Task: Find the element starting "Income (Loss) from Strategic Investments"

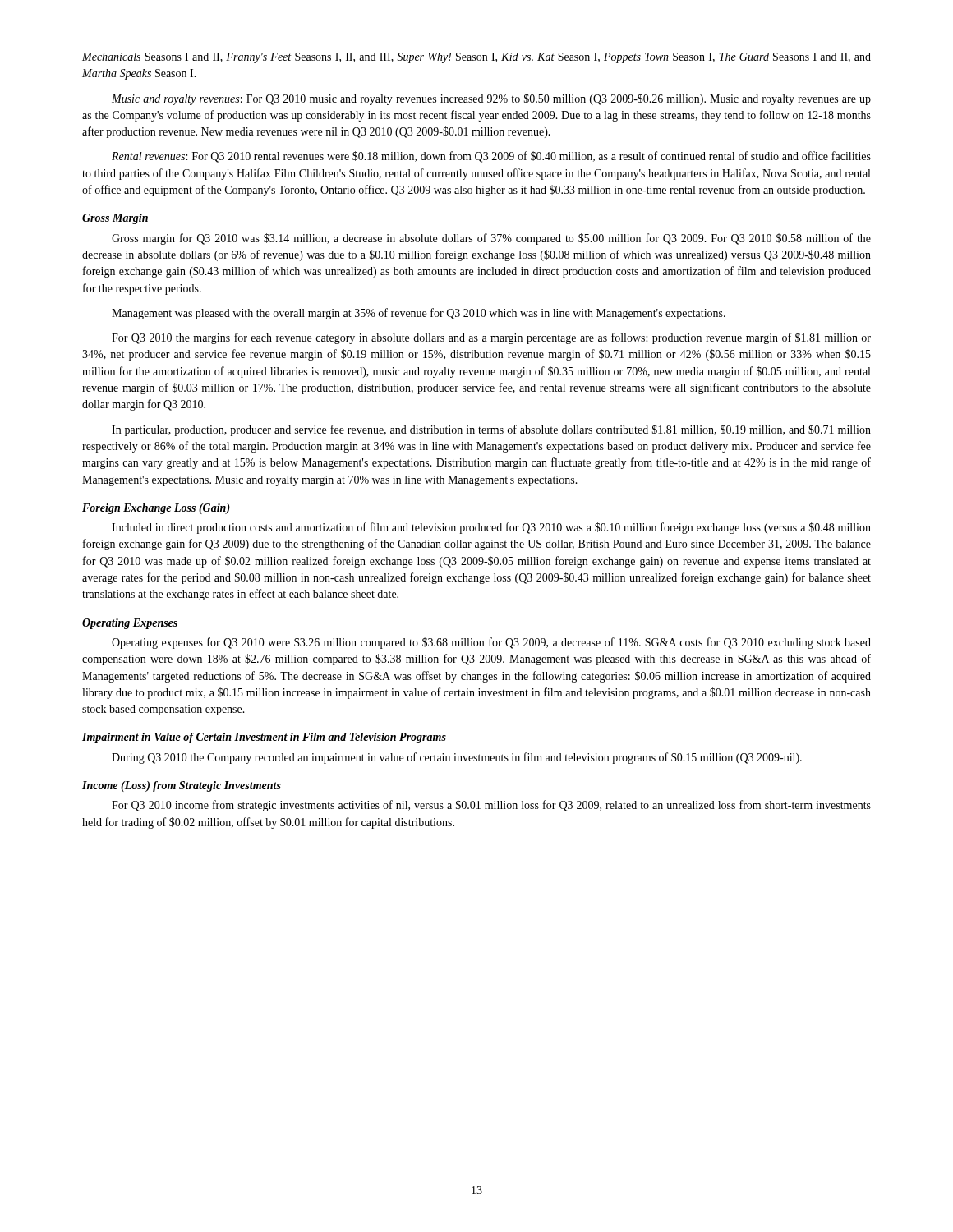Action: (x=181, y=786)
